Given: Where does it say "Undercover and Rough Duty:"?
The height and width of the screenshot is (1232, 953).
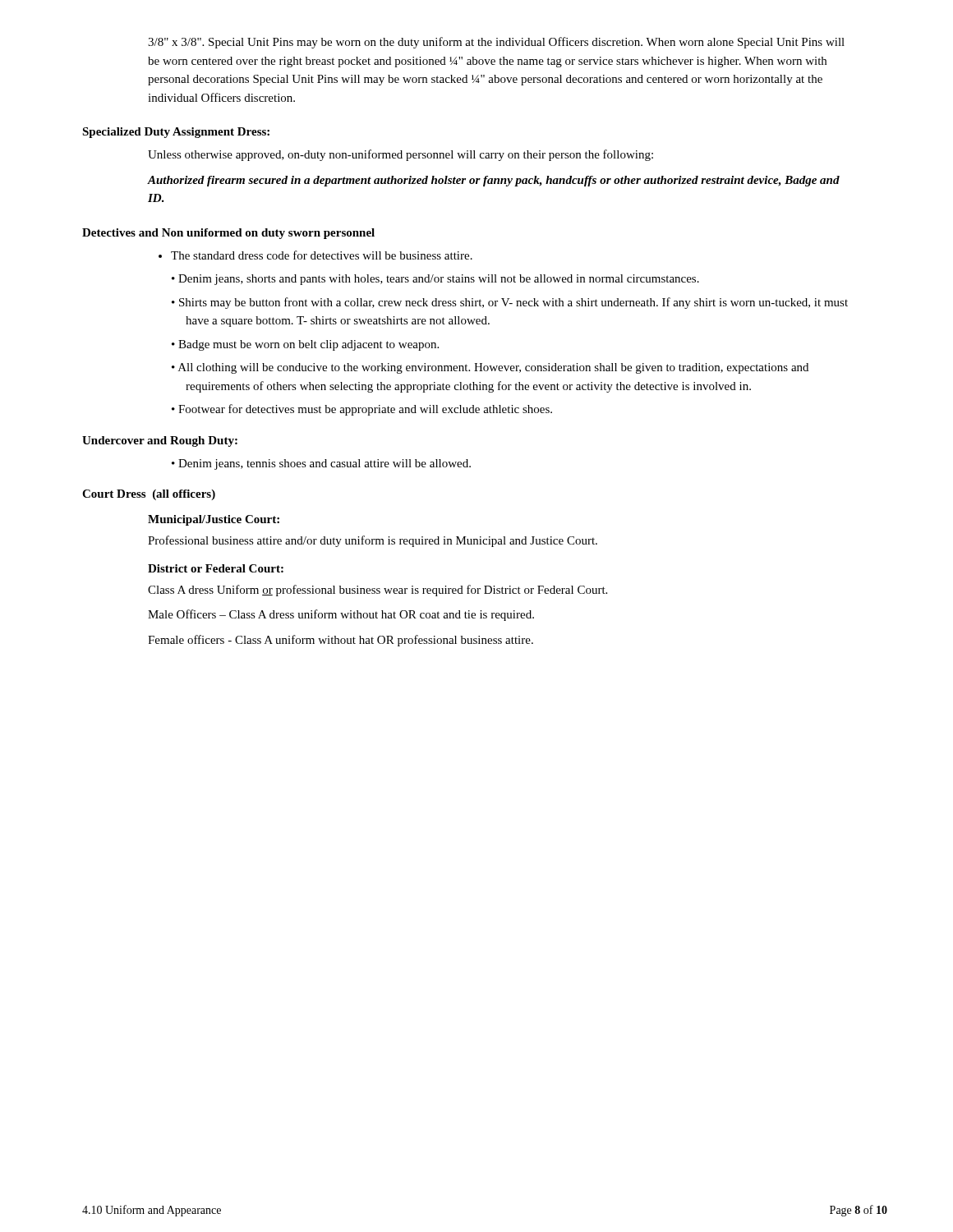Looking at the screenshot, I should (x=160, y=440).
